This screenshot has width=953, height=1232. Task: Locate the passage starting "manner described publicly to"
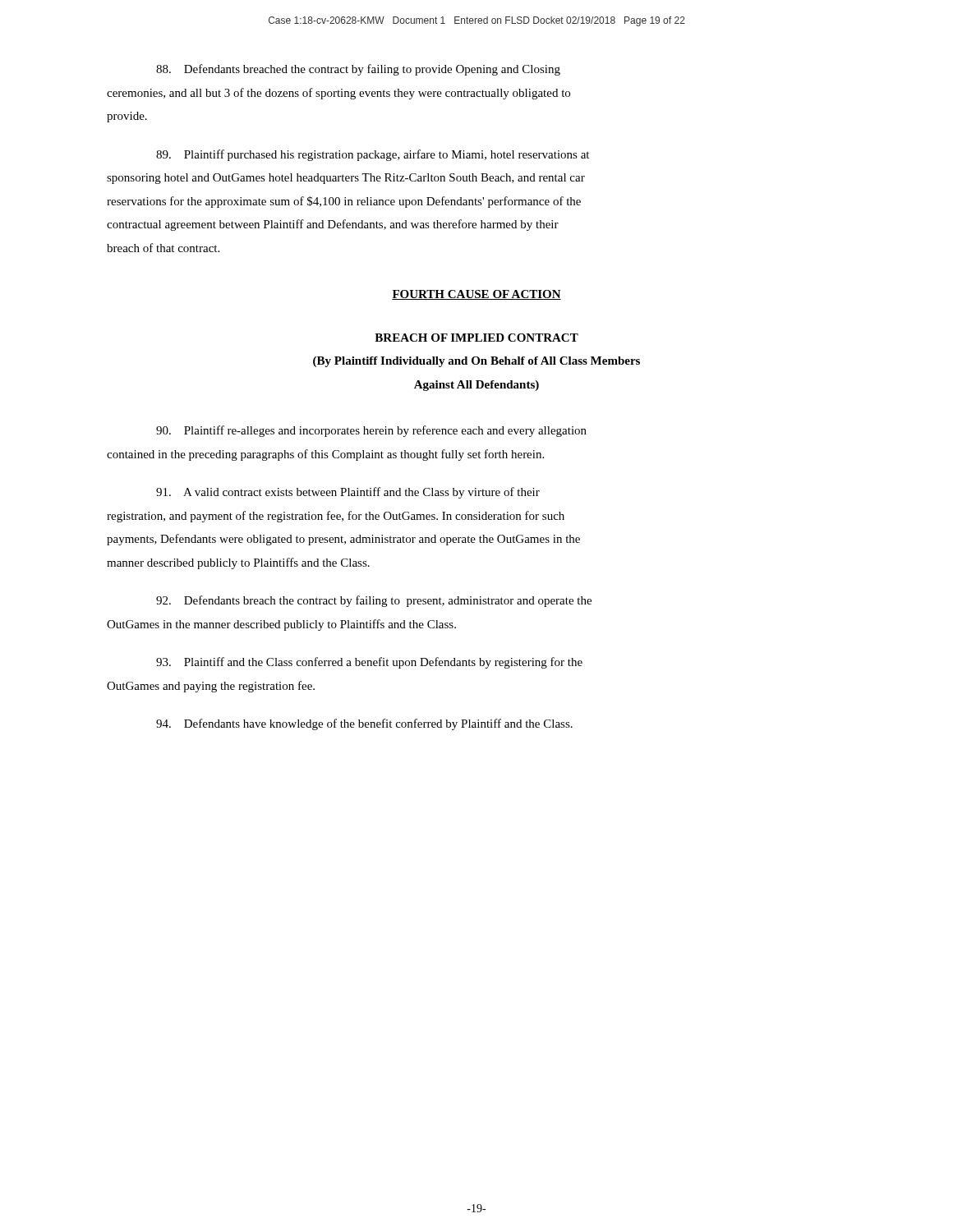[238, 562]
